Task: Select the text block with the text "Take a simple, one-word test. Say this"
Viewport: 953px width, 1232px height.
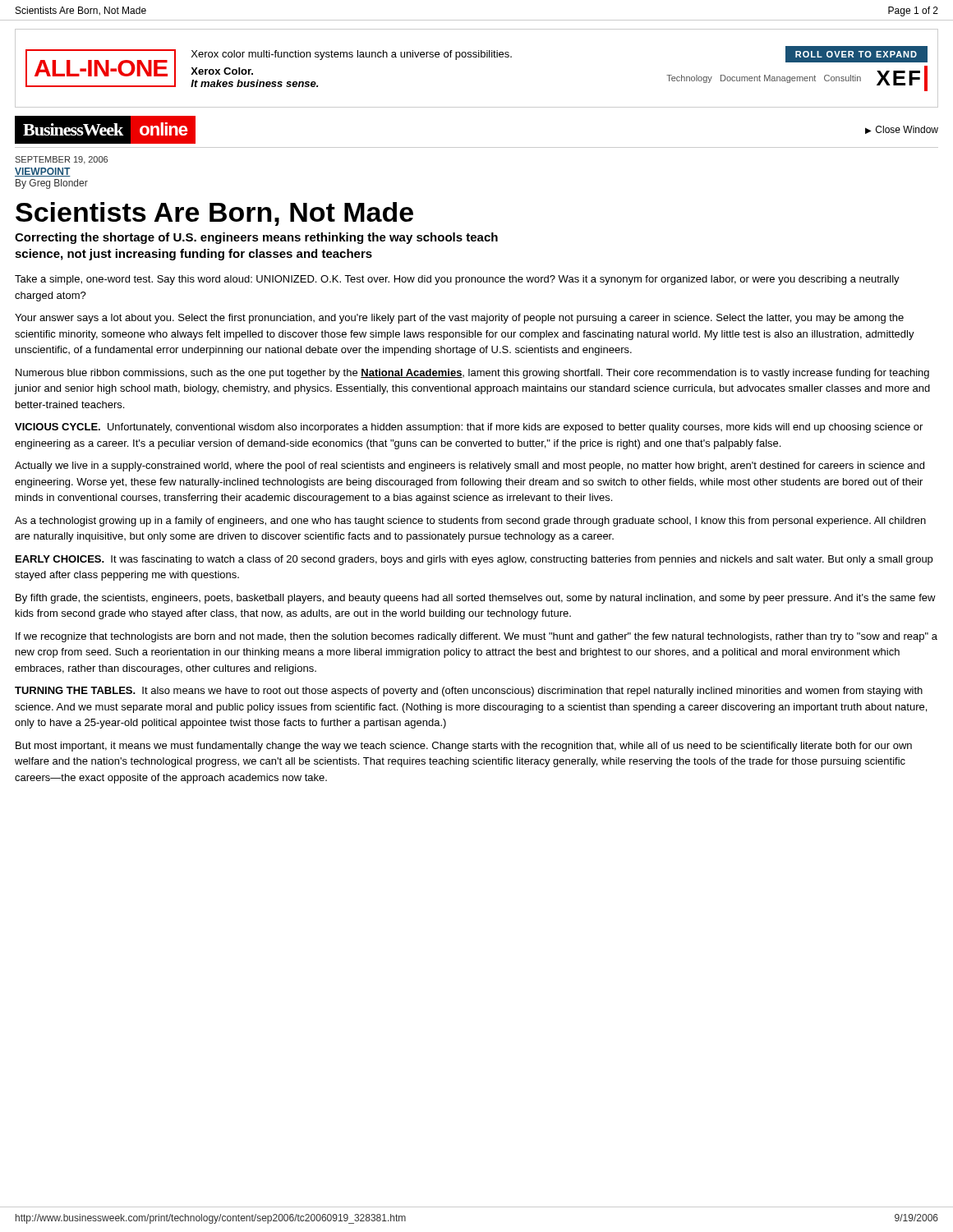Action: [457, 287]
